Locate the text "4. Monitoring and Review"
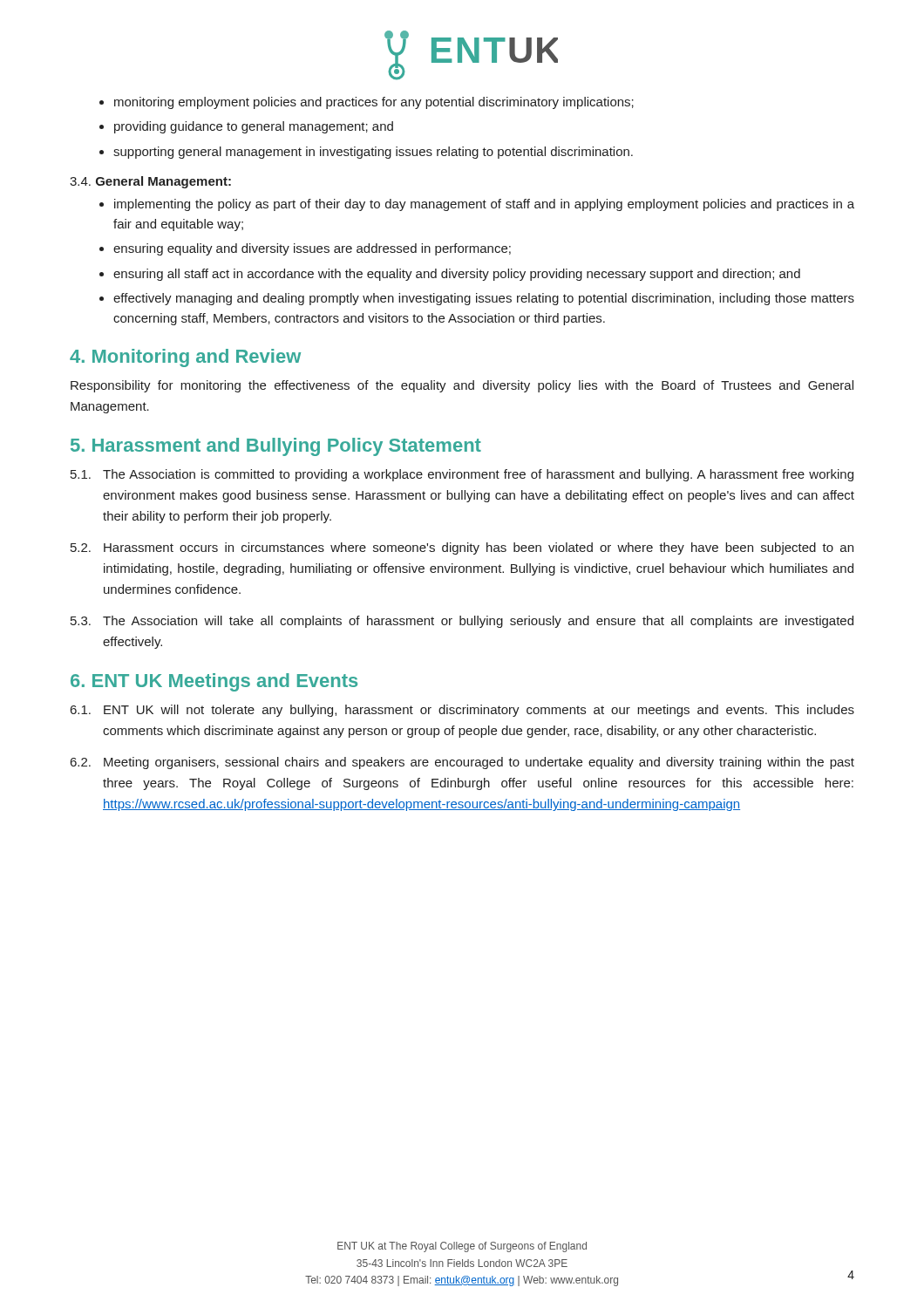The width and height of the screenshot is (924, 1308). click(185, 356)
